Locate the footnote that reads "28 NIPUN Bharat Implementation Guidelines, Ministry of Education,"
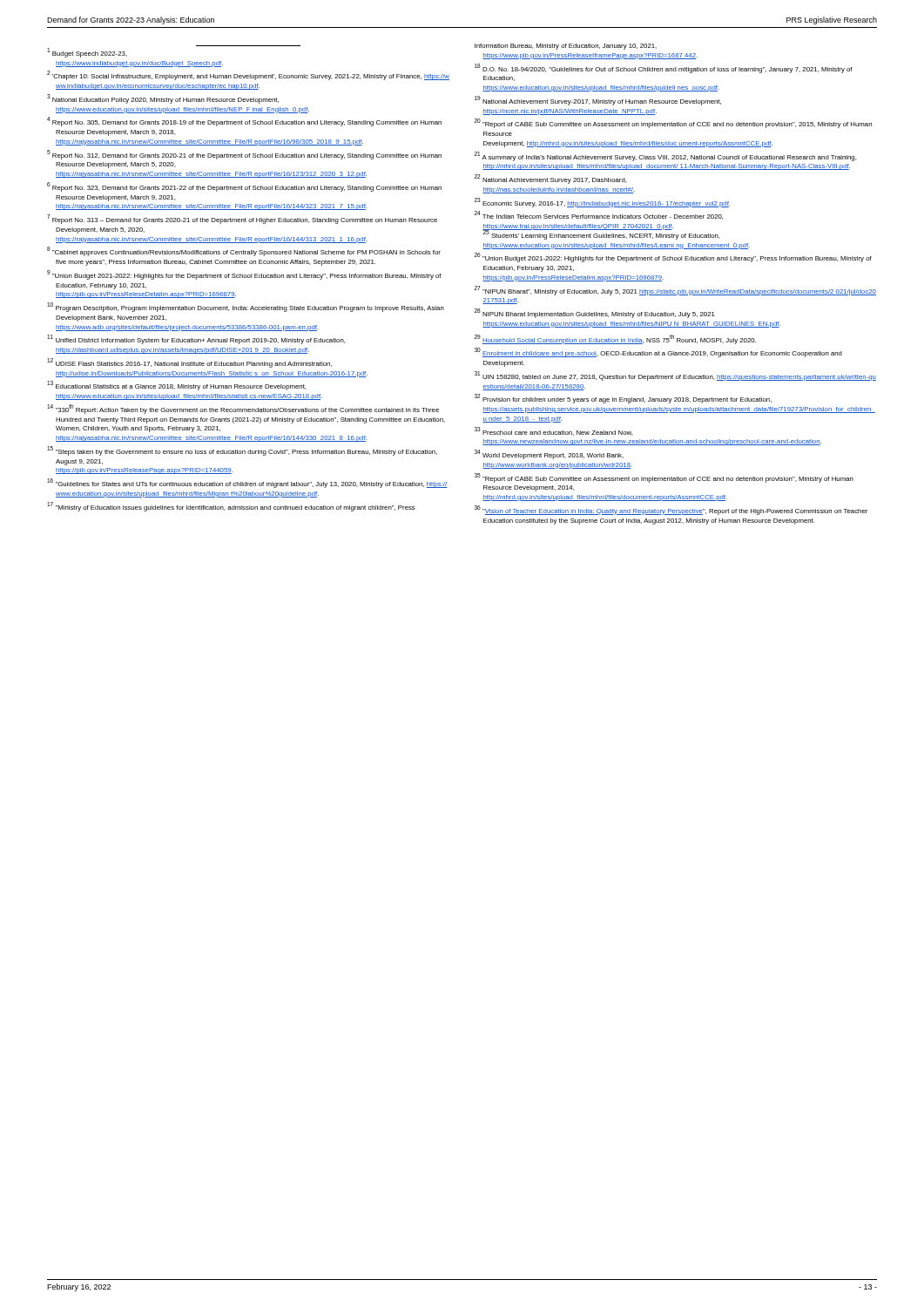The height and width of the screenshot is (1307, 924). (627, 319)
